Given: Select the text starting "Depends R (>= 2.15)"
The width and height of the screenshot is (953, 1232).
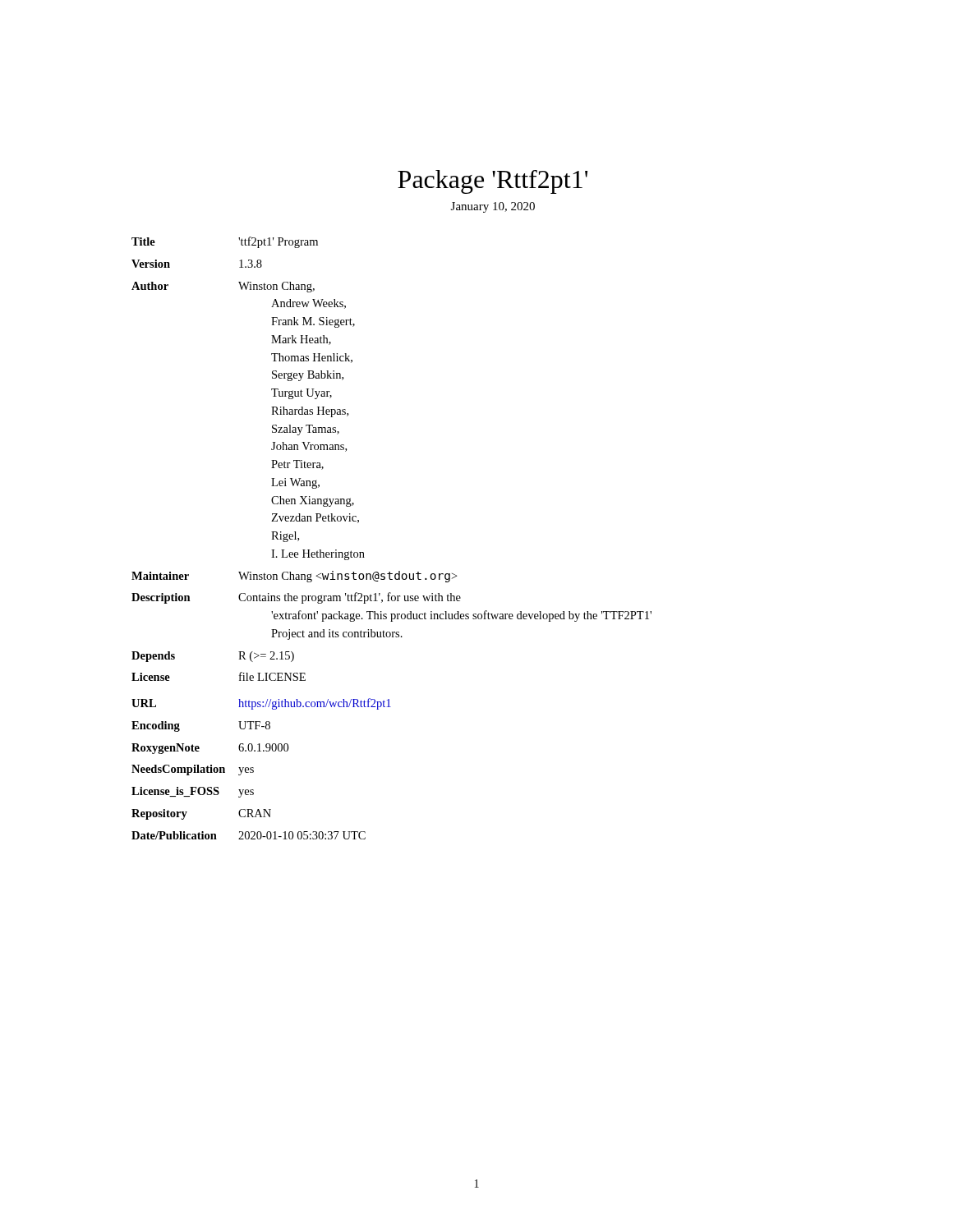Looking at the screenshot, I should (x=147, y=657).
